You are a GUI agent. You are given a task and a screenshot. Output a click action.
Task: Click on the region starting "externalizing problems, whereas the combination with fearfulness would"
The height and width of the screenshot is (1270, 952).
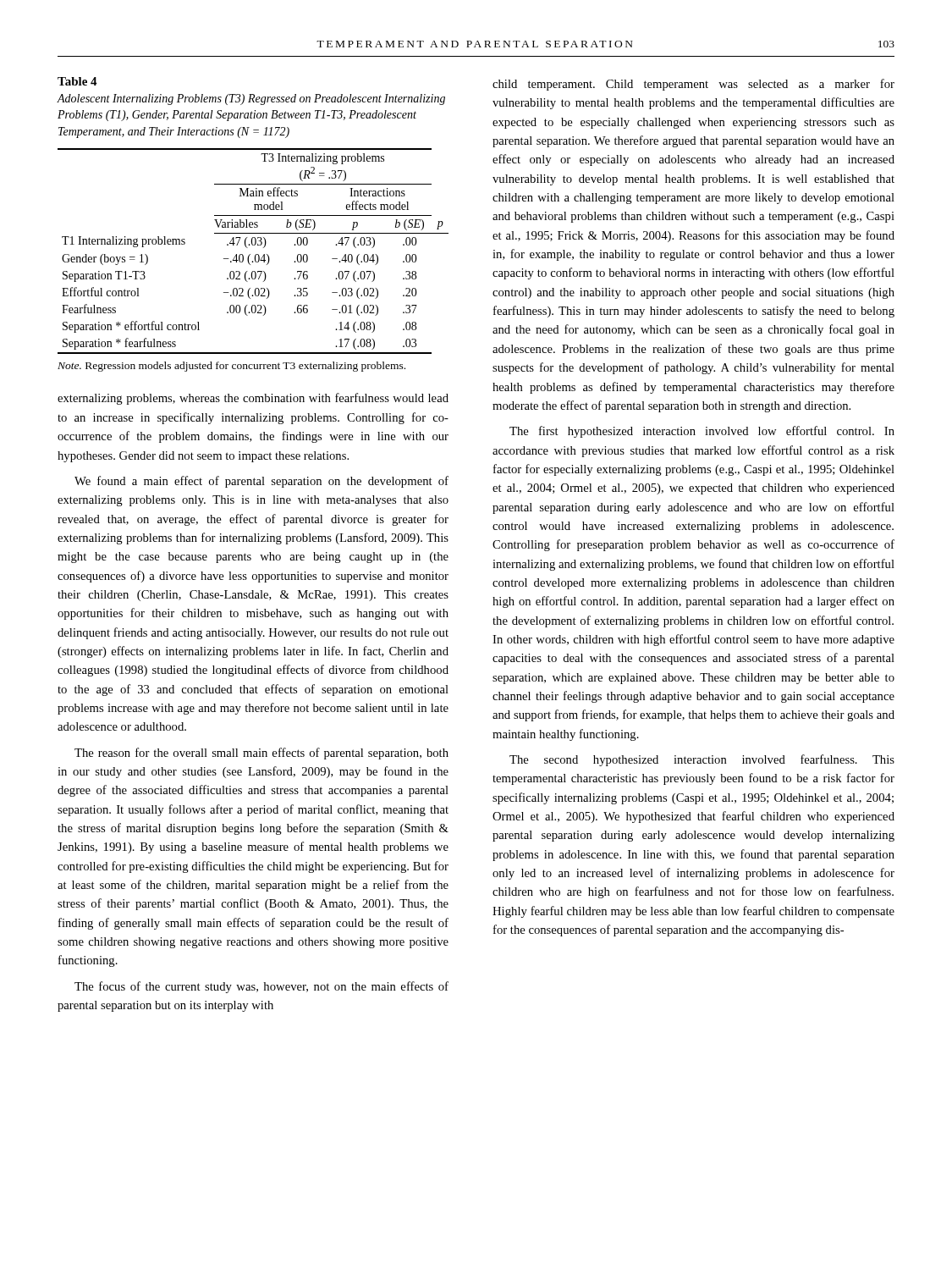click(253, 702)
